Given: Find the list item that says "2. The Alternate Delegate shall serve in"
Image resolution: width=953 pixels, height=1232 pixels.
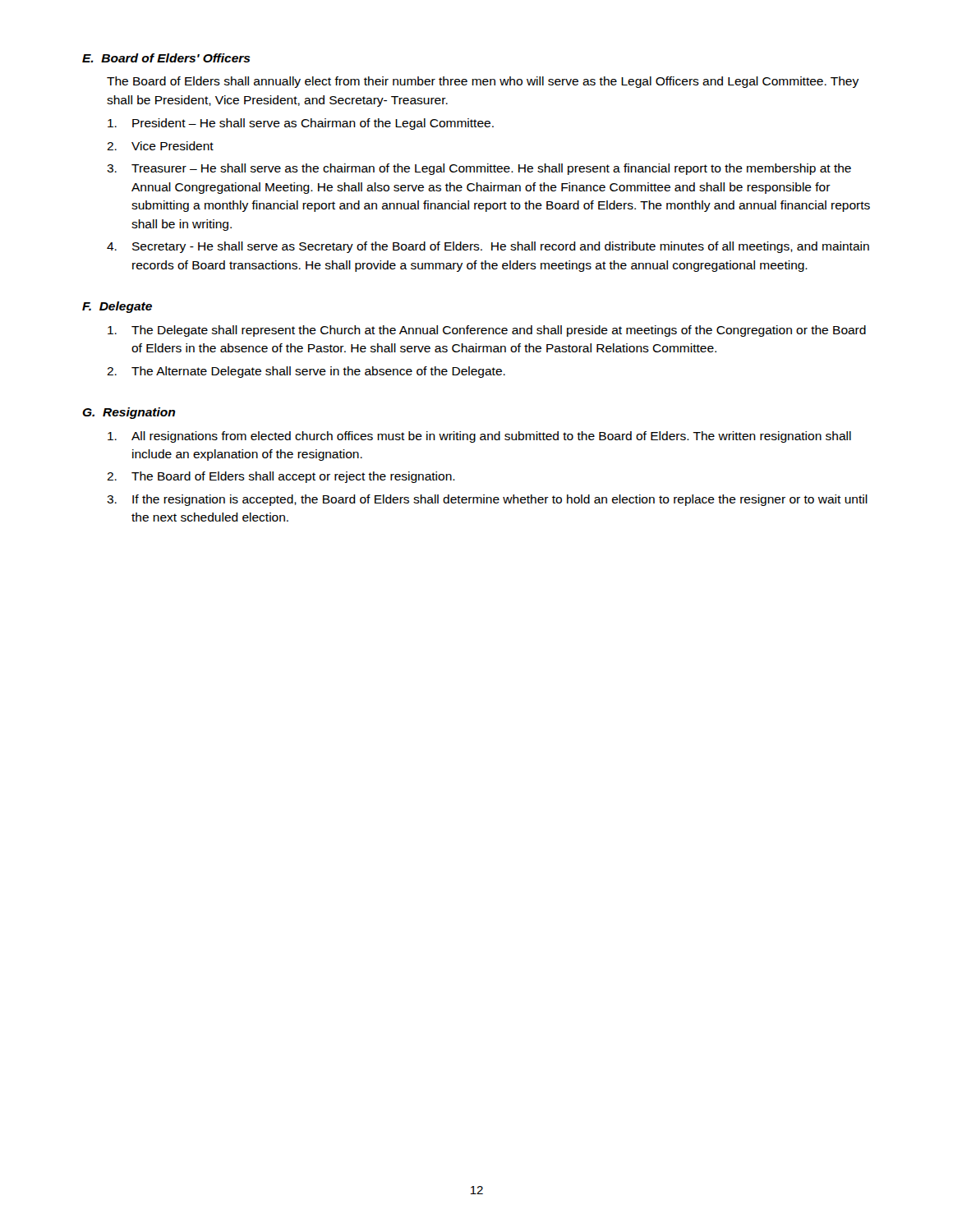Looking at the screenshot, I should 489,371.
